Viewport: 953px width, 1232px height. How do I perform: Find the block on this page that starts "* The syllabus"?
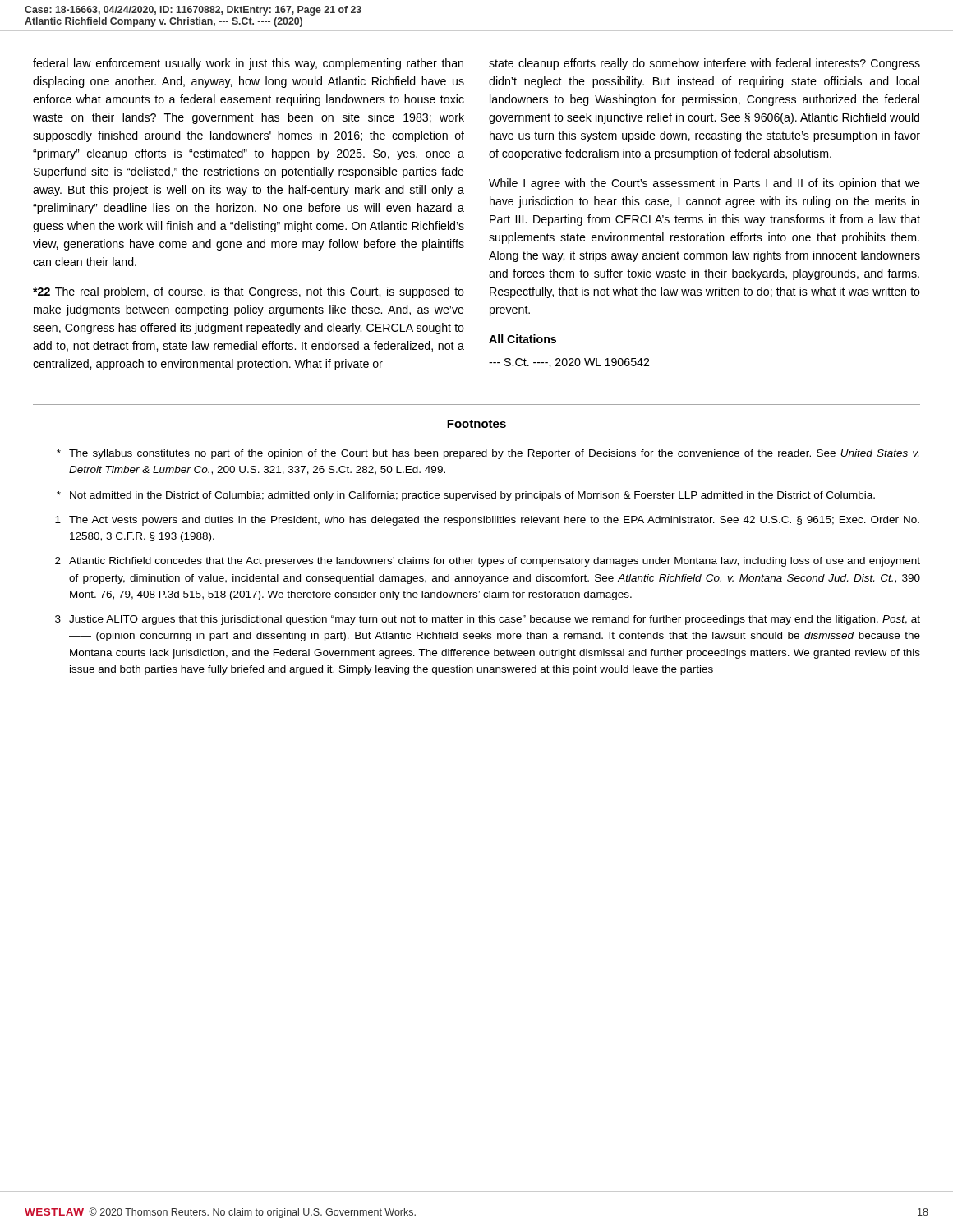(x=476, y=462)
